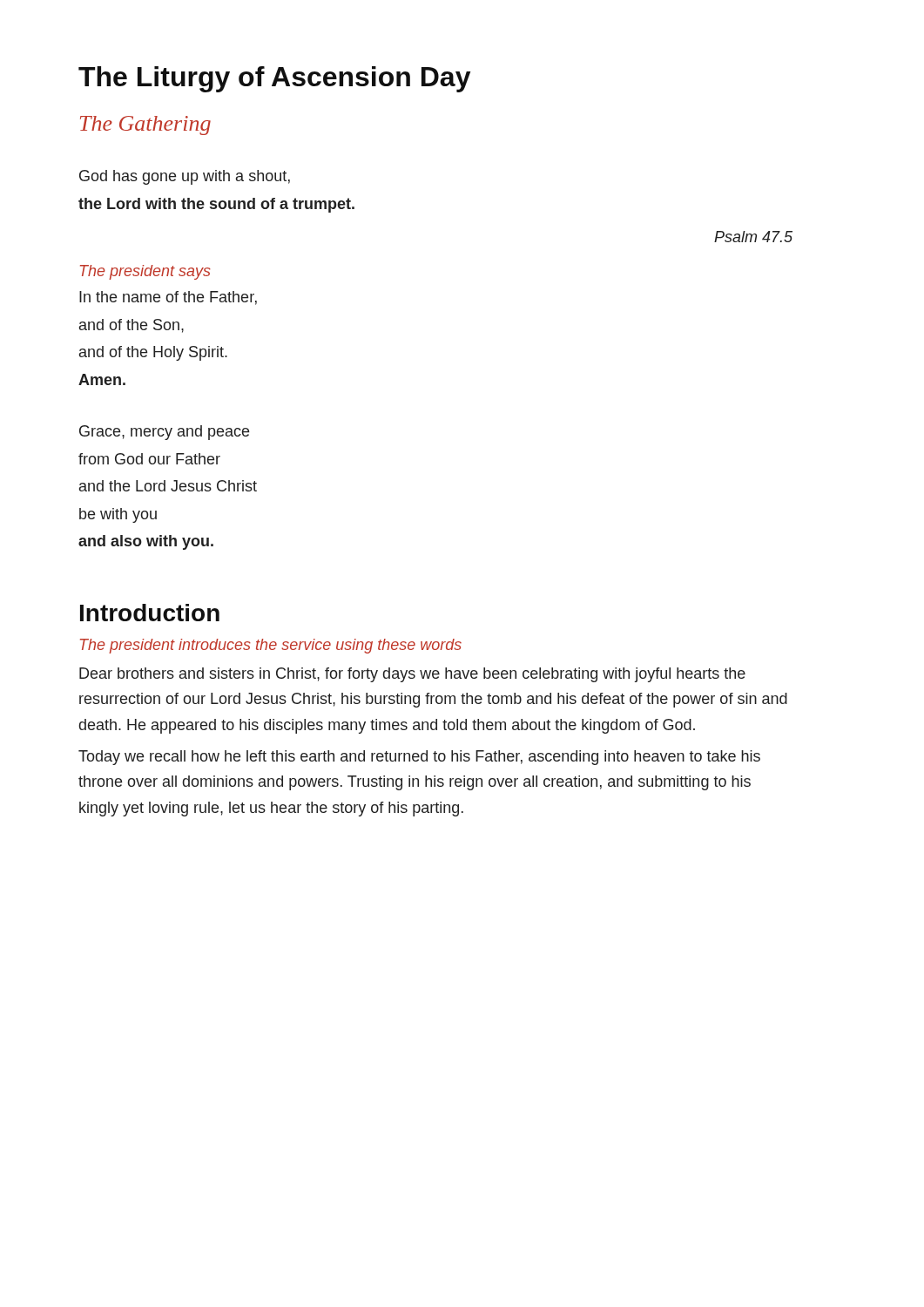Locate the section header with the text "The president introduces the service using these words"
Image resolution: width=924 pixels, height=1307 pixels.
click(x=270, y=644)
